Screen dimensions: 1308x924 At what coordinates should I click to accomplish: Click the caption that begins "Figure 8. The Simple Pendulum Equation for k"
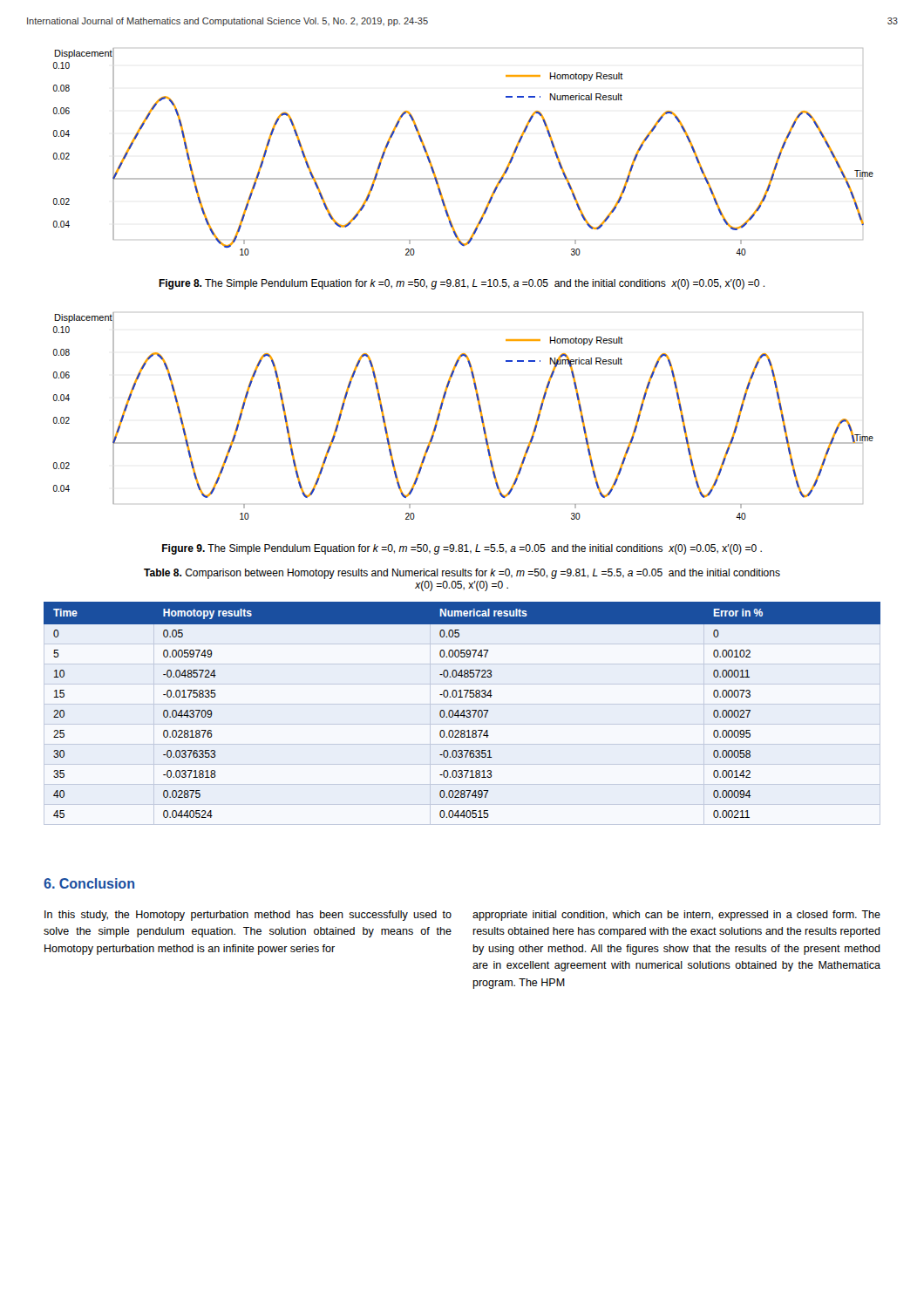(462, 283)
